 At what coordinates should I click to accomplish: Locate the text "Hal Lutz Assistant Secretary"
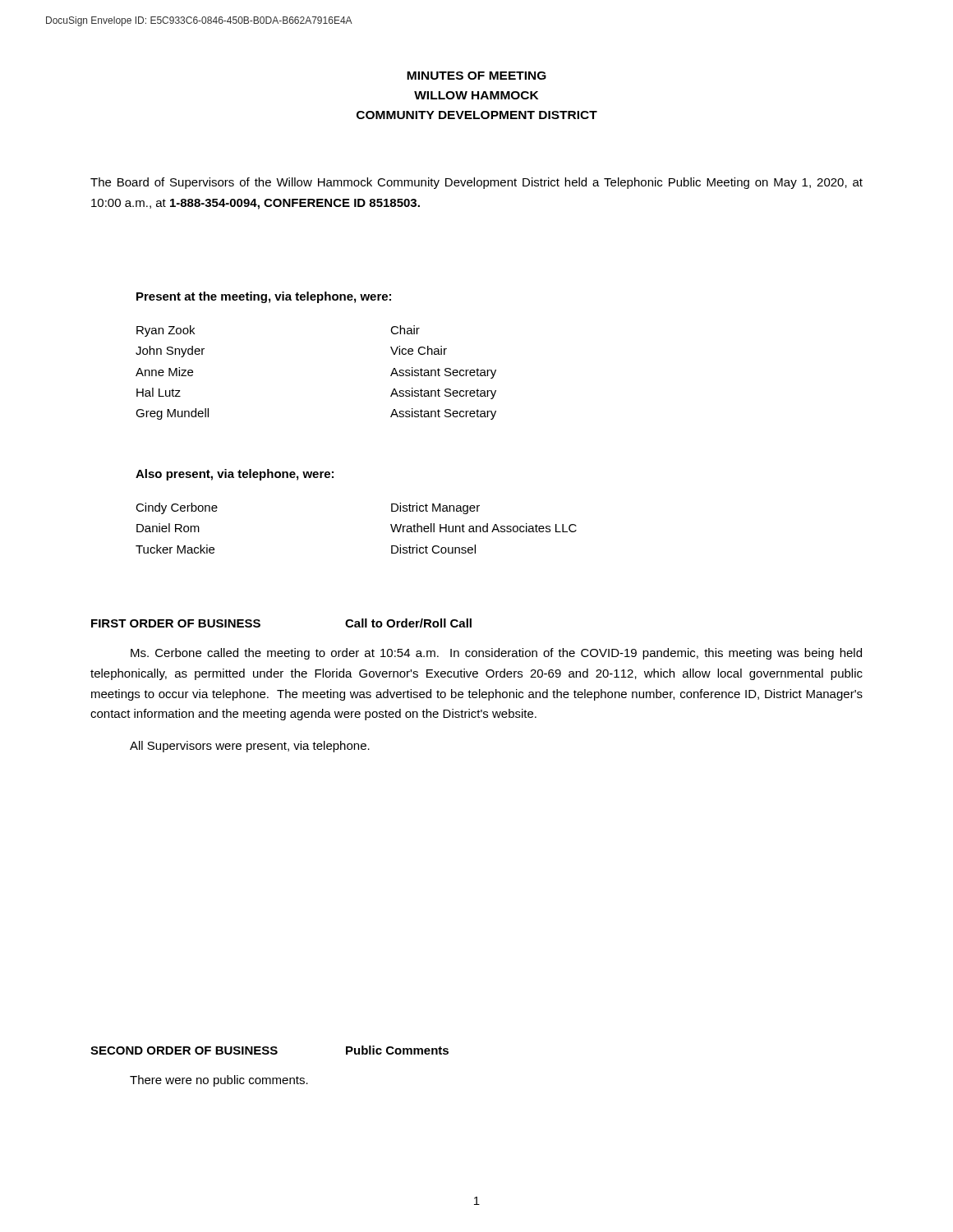[499, 392]
